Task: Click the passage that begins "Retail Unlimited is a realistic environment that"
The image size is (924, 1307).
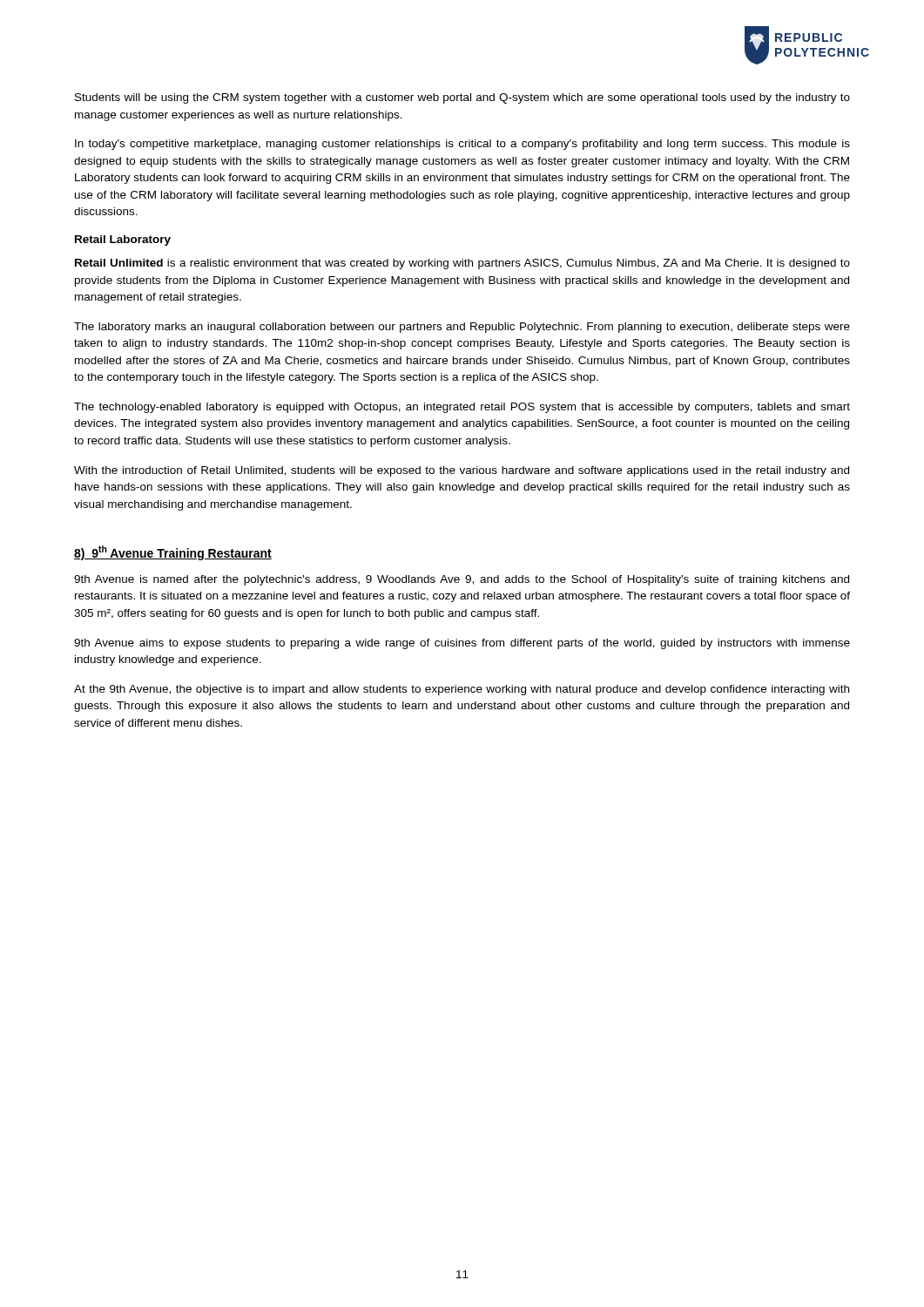Action: tap(462, 280)
